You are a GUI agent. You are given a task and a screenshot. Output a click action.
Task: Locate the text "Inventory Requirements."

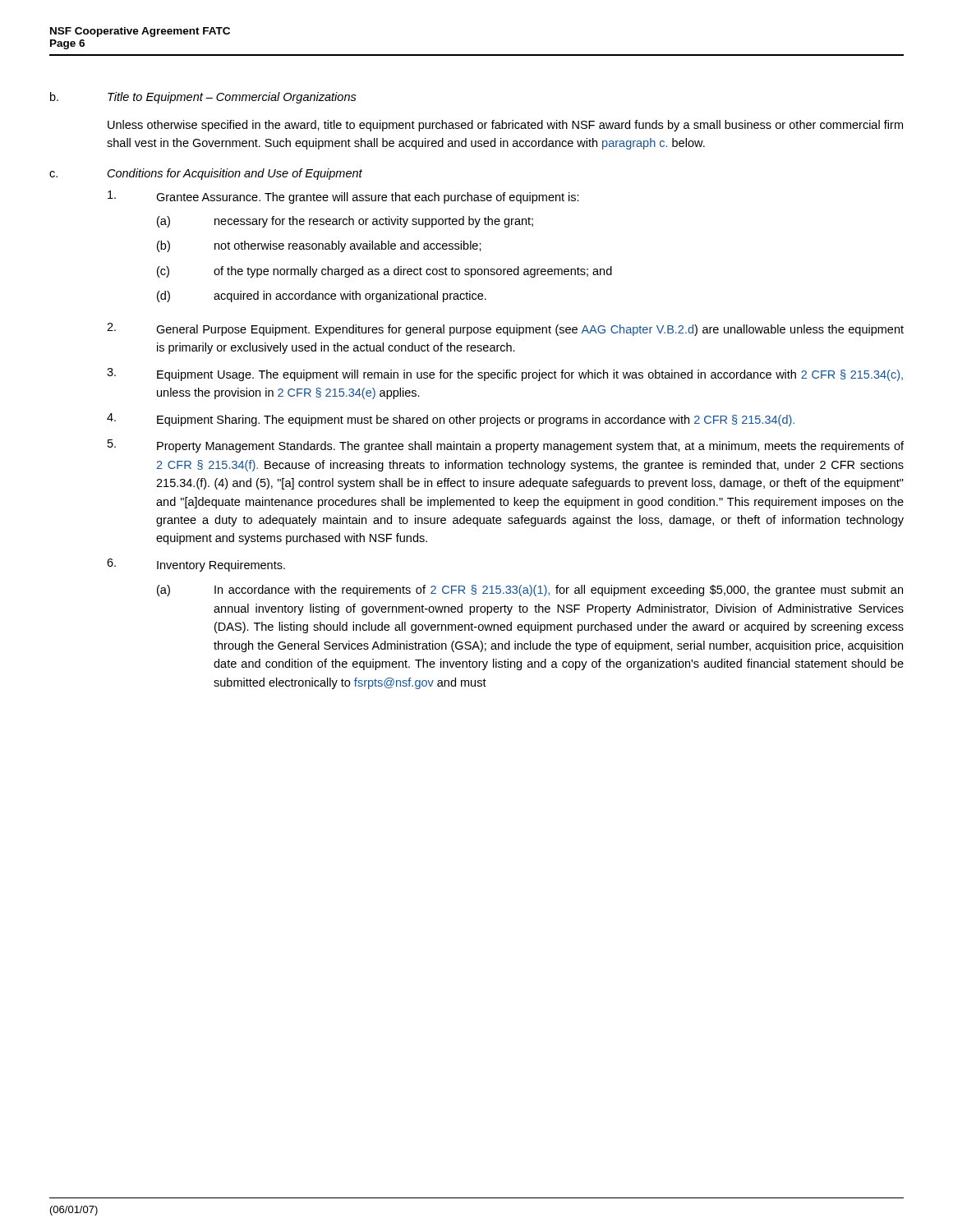(221, 565)
